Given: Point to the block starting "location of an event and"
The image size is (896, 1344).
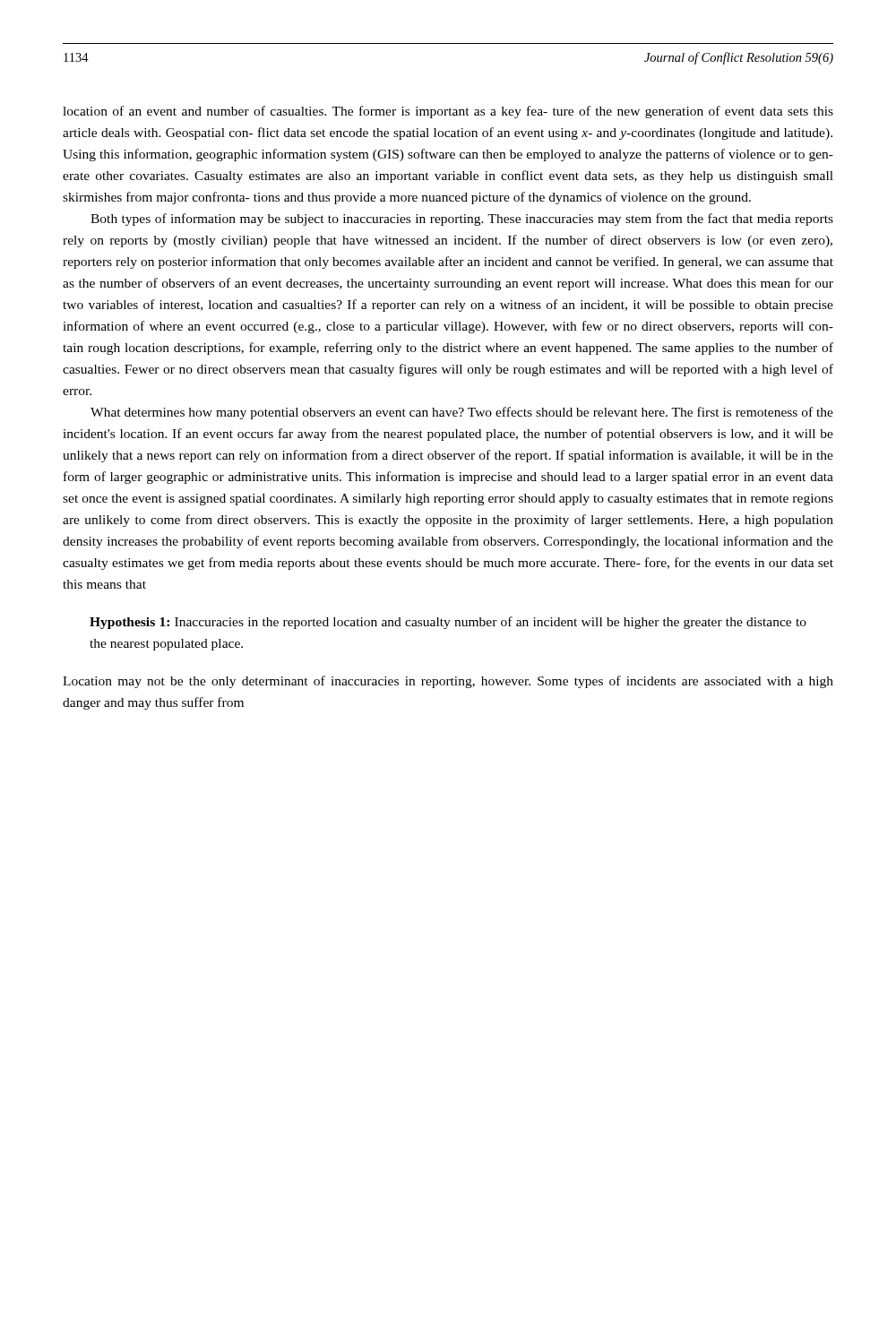Looking at the screenshot, I should tap(448, 154).
